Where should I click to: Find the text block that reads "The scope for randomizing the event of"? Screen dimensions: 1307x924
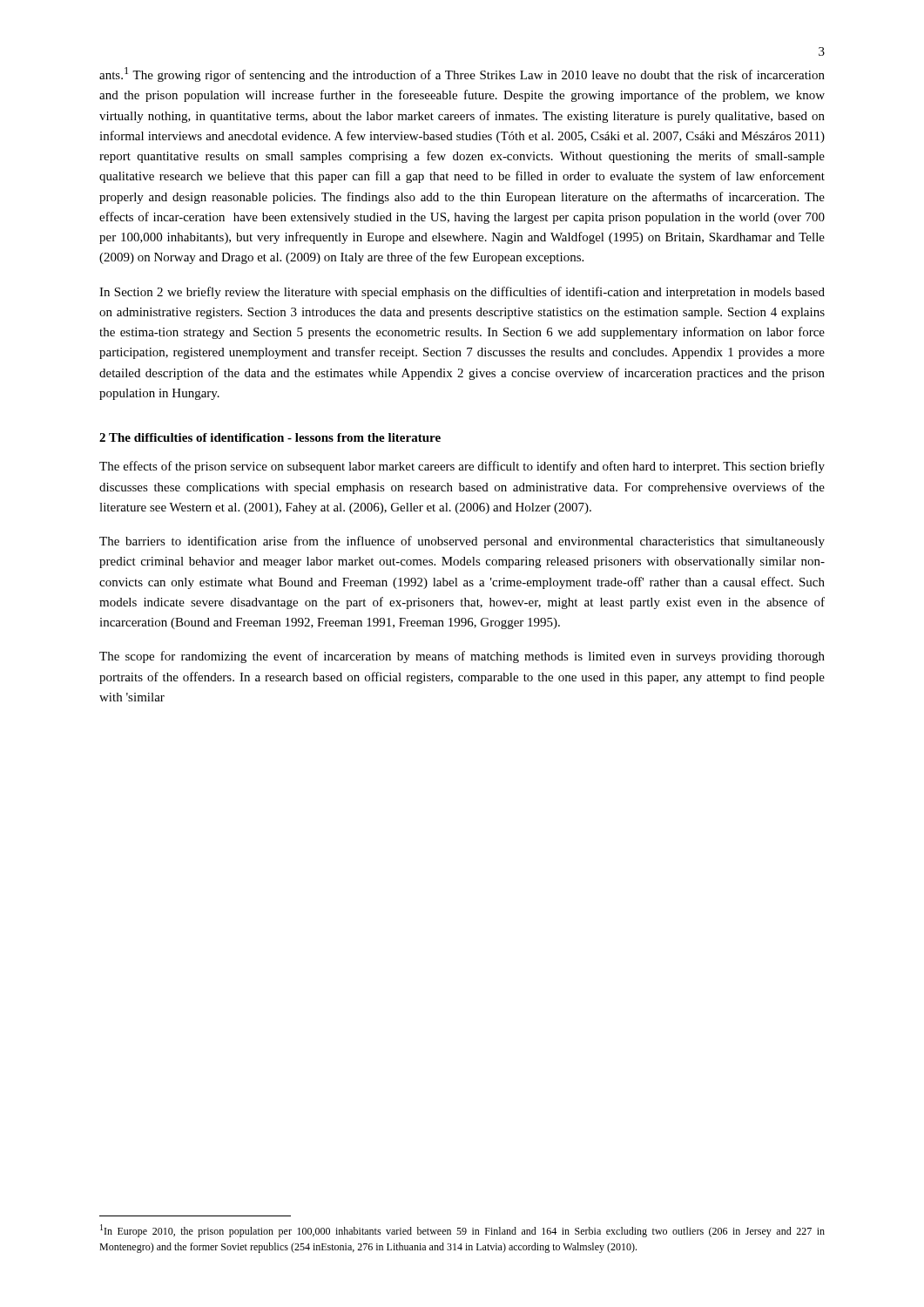pos(462,677)
